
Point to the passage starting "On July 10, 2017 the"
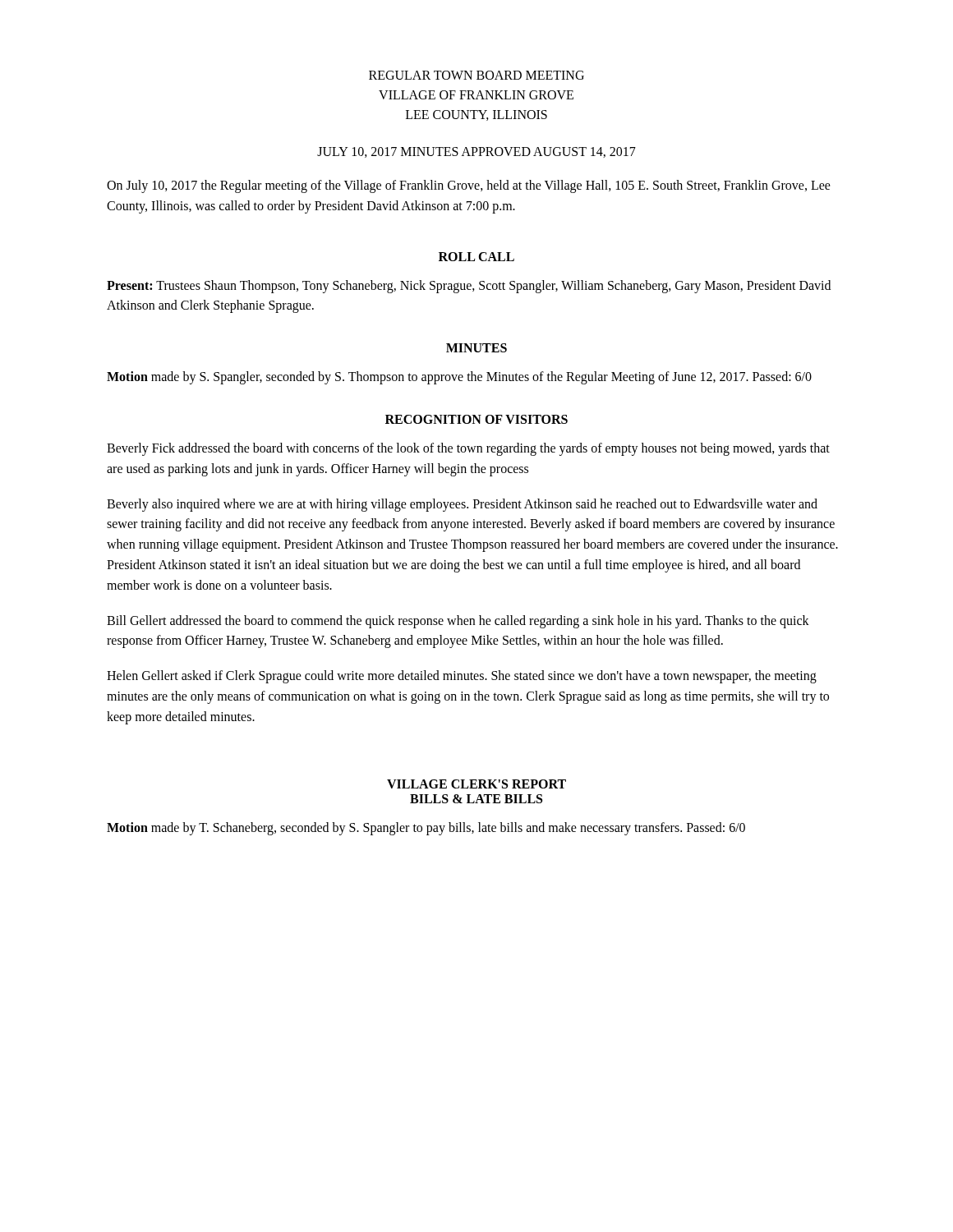tap(469, 195)
